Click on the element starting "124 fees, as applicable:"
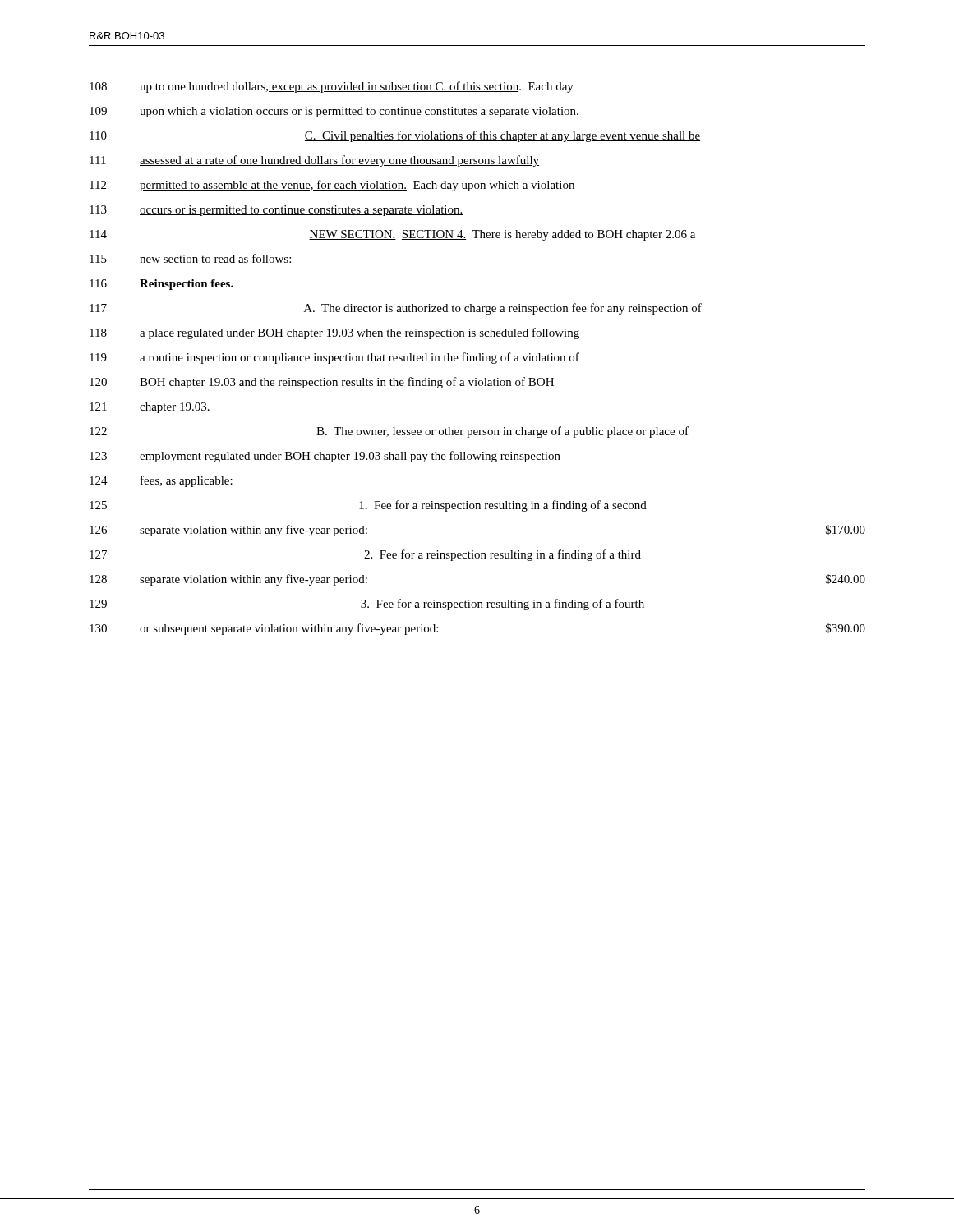 [x=161, y=481]
